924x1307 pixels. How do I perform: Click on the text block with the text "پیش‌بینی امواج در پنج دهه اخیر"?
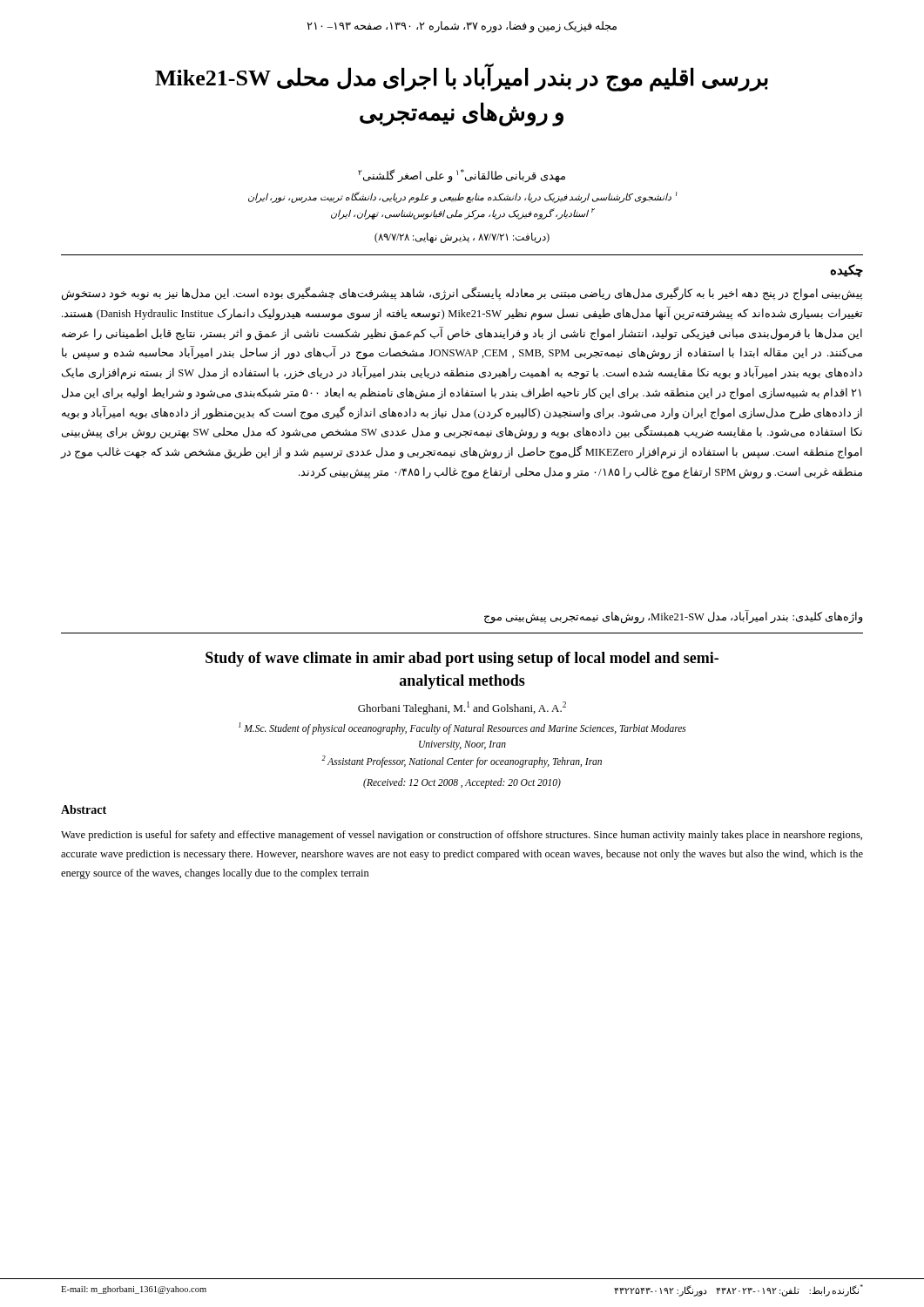(462, 383)
